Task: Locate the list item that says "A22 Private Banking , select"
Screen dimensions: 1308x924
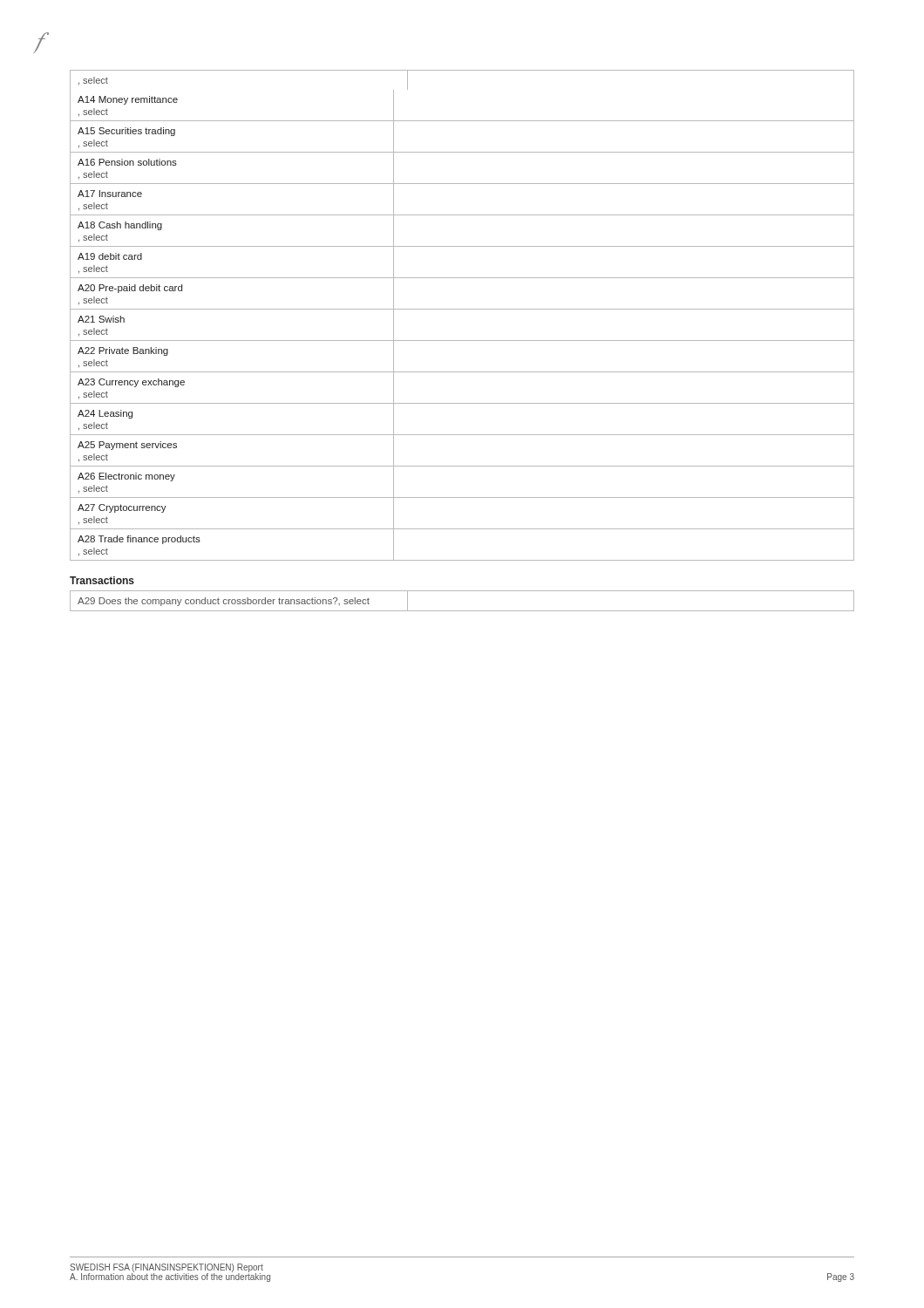Action: coord(462,357)
